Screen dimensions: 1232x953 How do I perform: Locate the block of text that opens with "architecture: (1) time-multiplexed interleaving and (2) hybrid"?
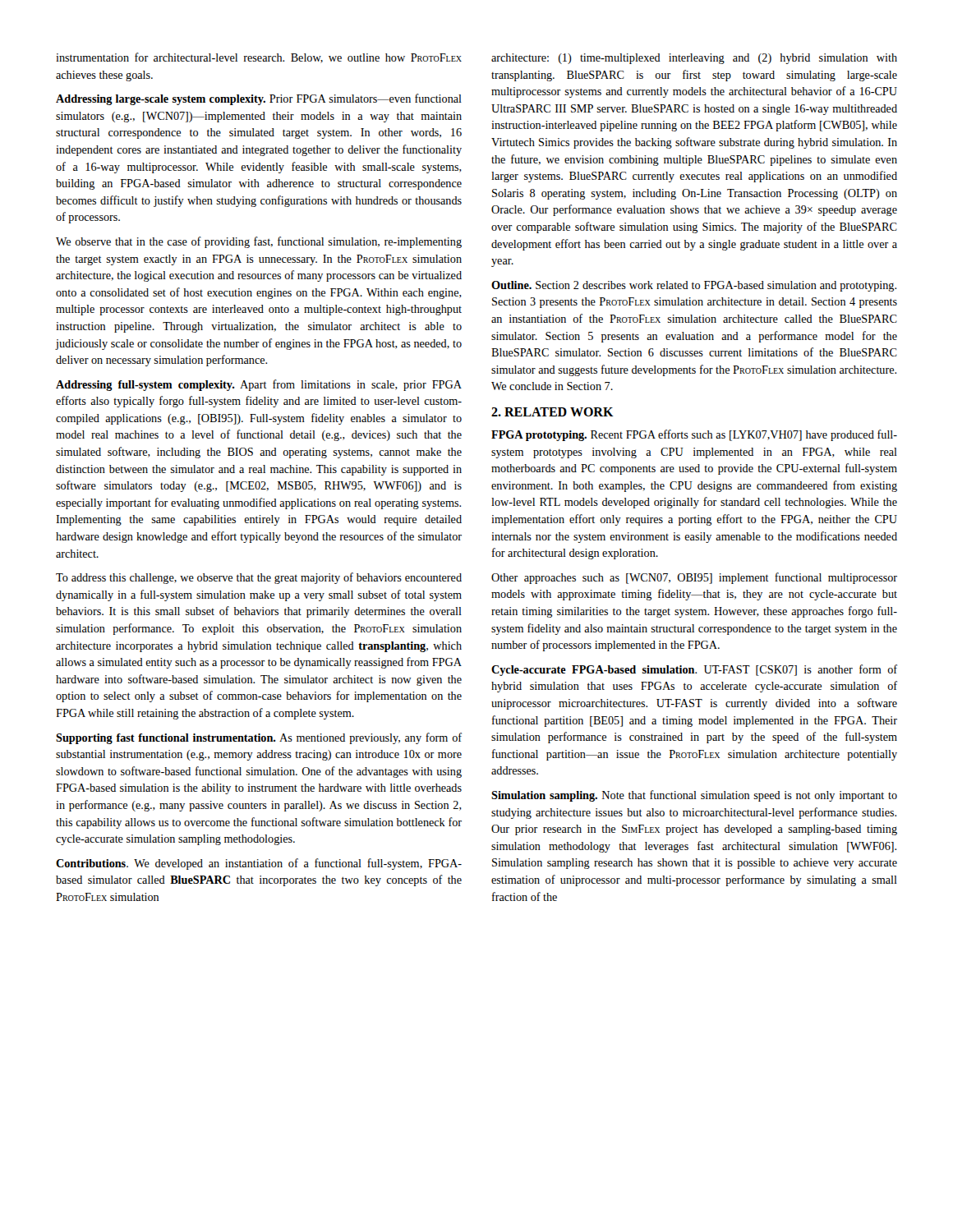click(694, 159)
